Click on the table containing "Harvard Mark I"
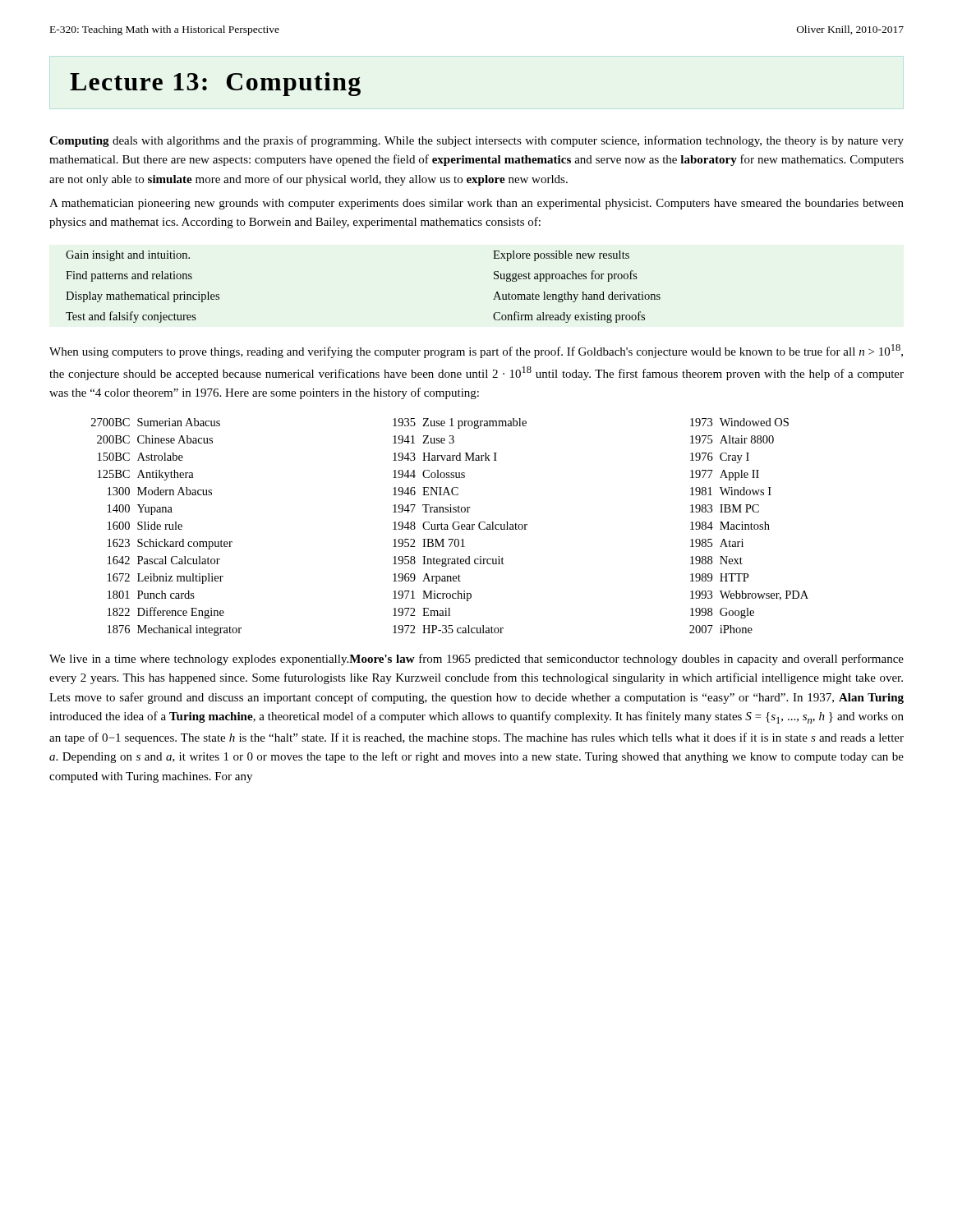Viewport: 953px width, 1232px height. coord(476,526)
